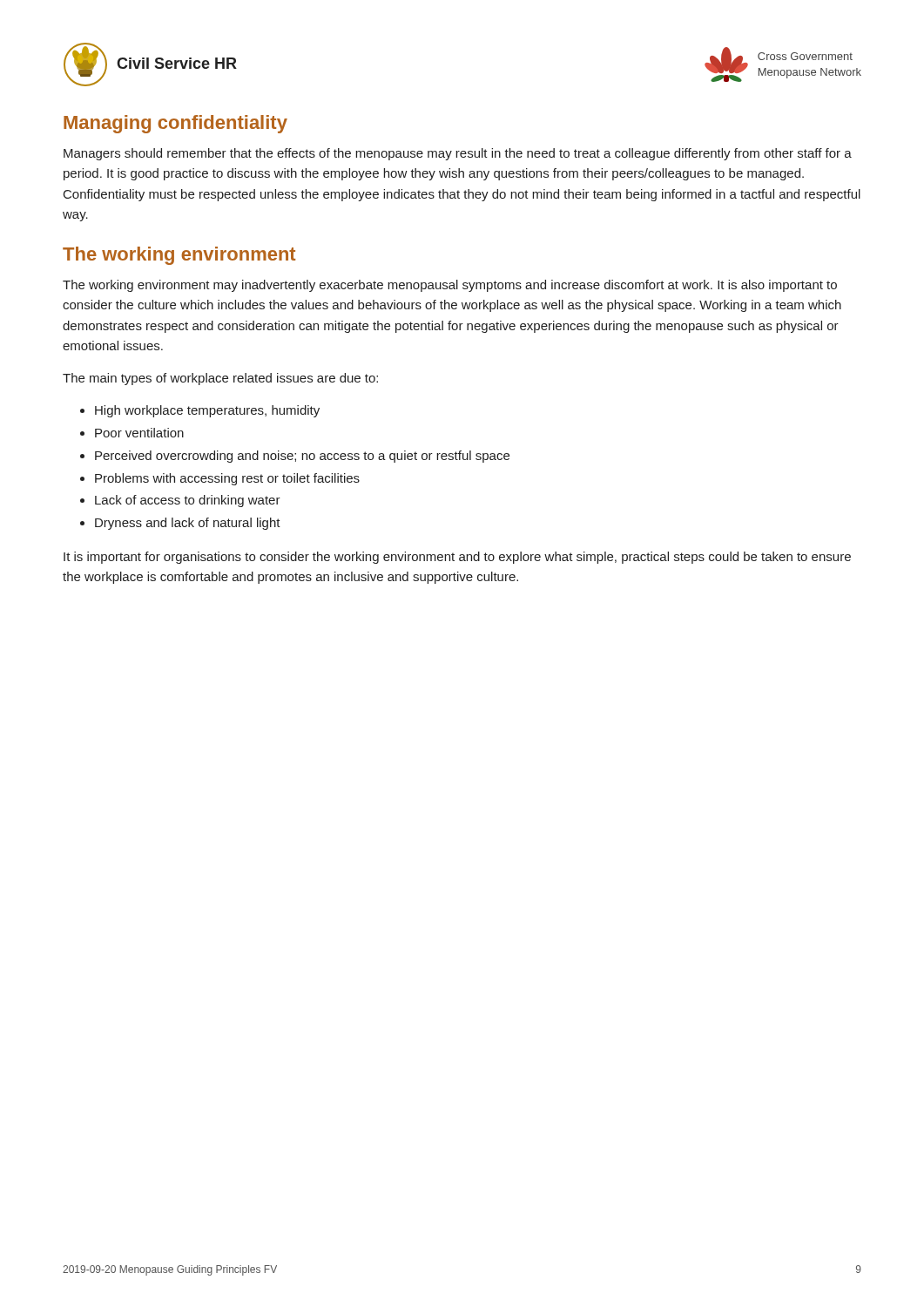Click on the text starting "Perceived overcrowding and noise; no access to"

(302, 455)
